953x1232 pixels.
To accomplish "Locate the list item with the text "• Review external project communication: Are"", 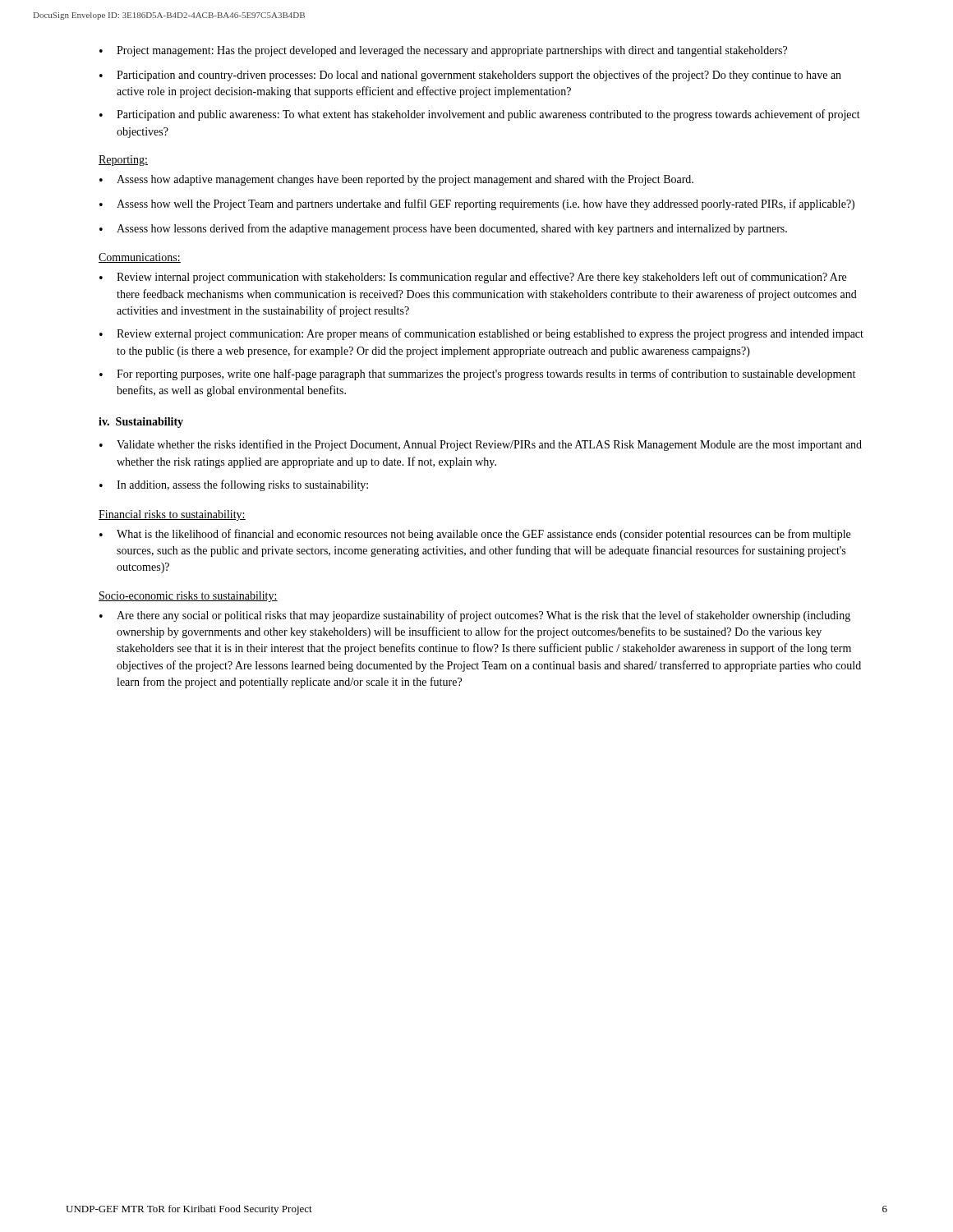I will pyautogui.click(x=485, y=343).
